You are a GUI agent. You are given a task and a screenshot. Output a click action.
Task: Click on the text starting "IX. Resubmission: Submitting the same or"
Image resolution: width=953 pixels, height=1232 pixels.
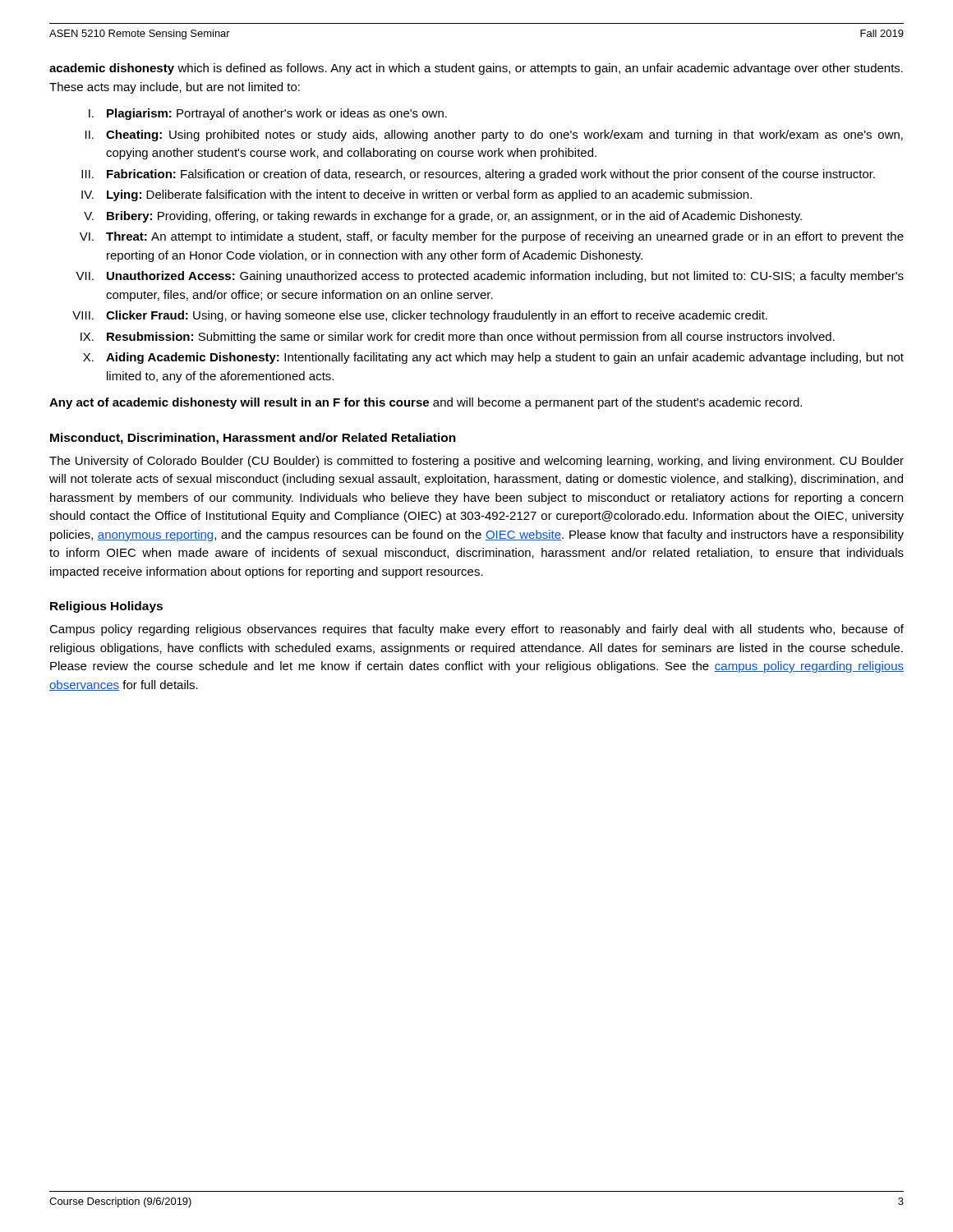(x=476, y=337)
